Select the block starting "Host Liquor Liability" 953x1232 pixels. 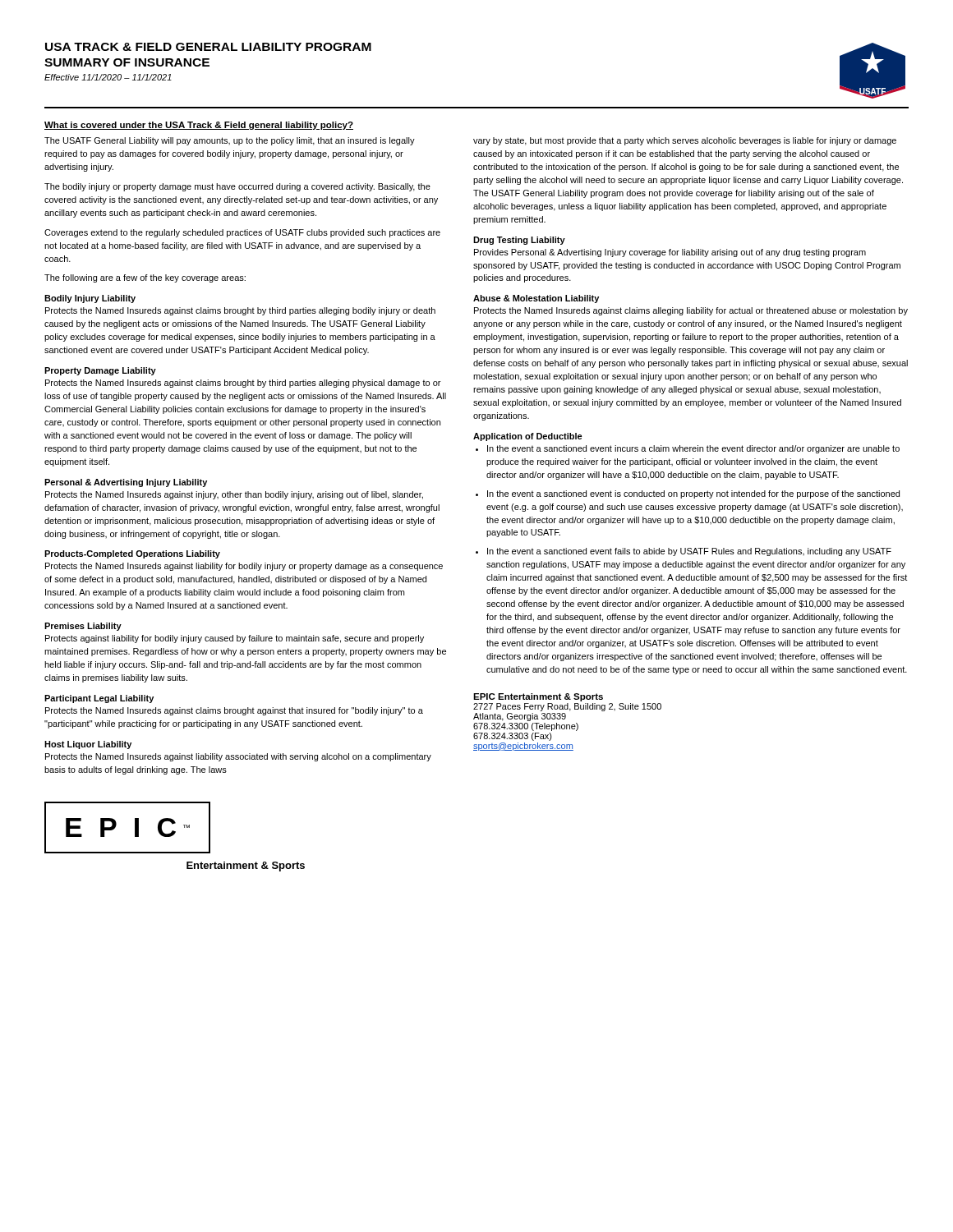pos(88,744)
